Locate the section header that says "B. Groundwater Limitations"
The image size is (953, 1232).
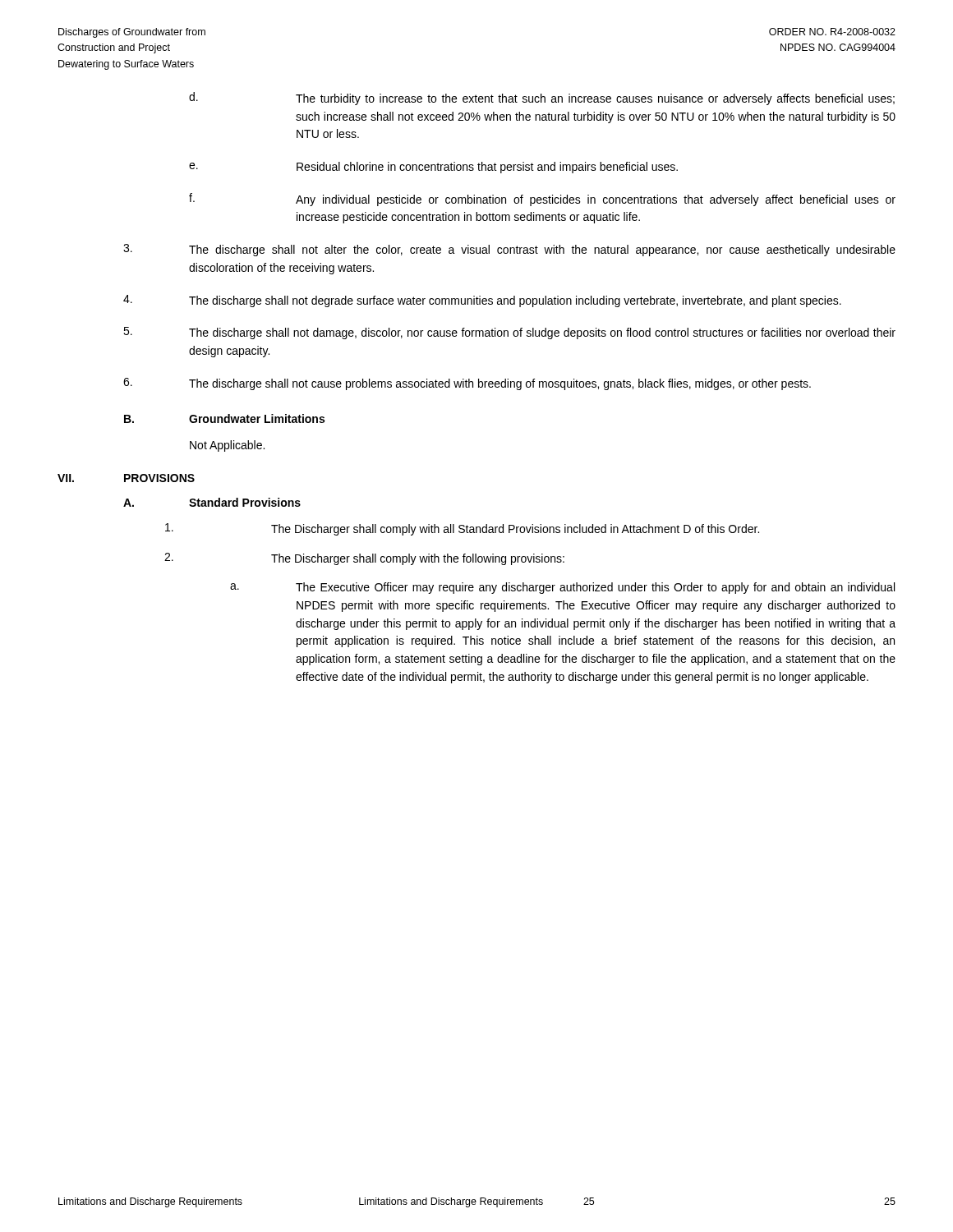point(191,419)
